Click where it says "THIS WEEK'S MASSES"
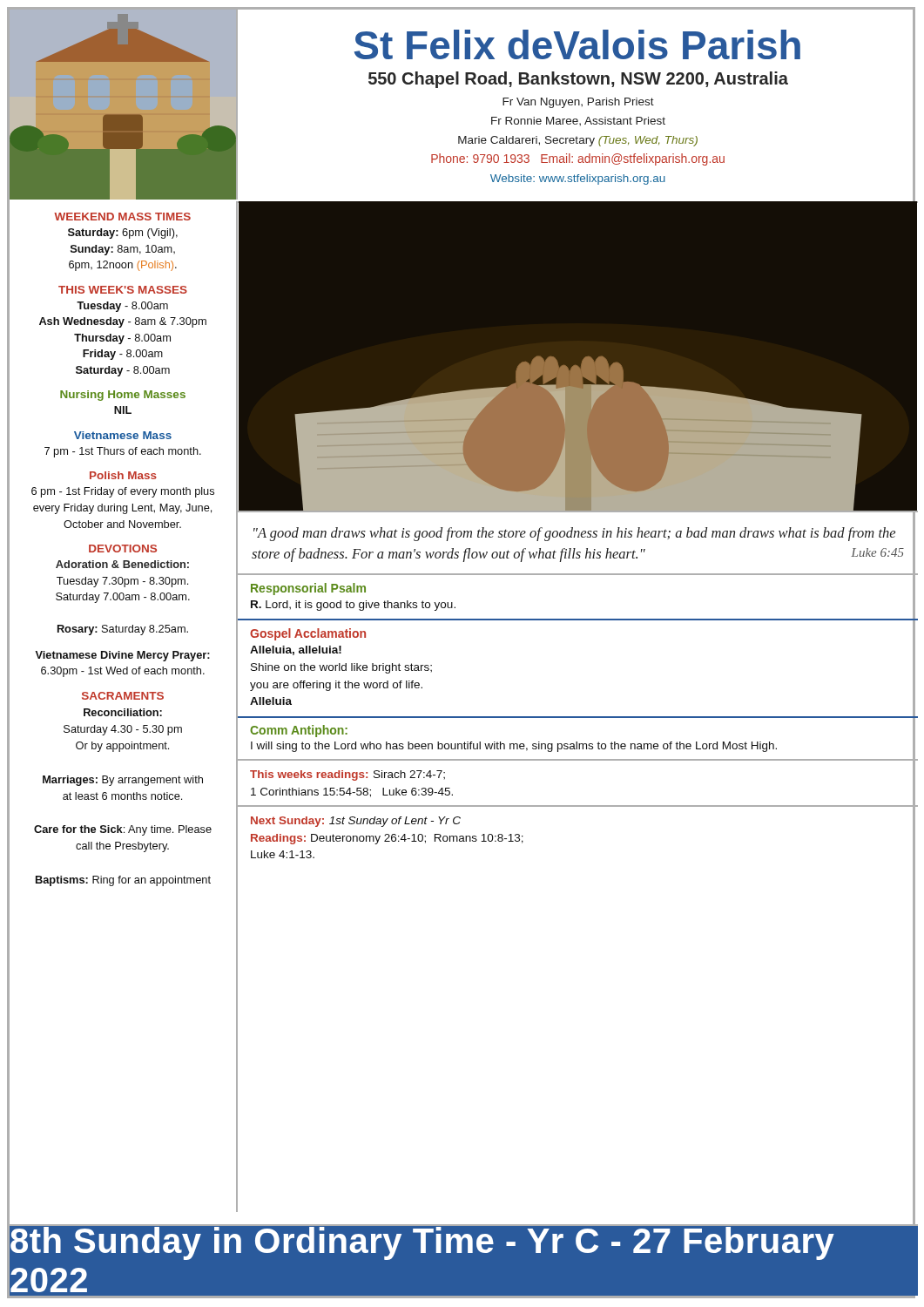 (x=123, y=289)
